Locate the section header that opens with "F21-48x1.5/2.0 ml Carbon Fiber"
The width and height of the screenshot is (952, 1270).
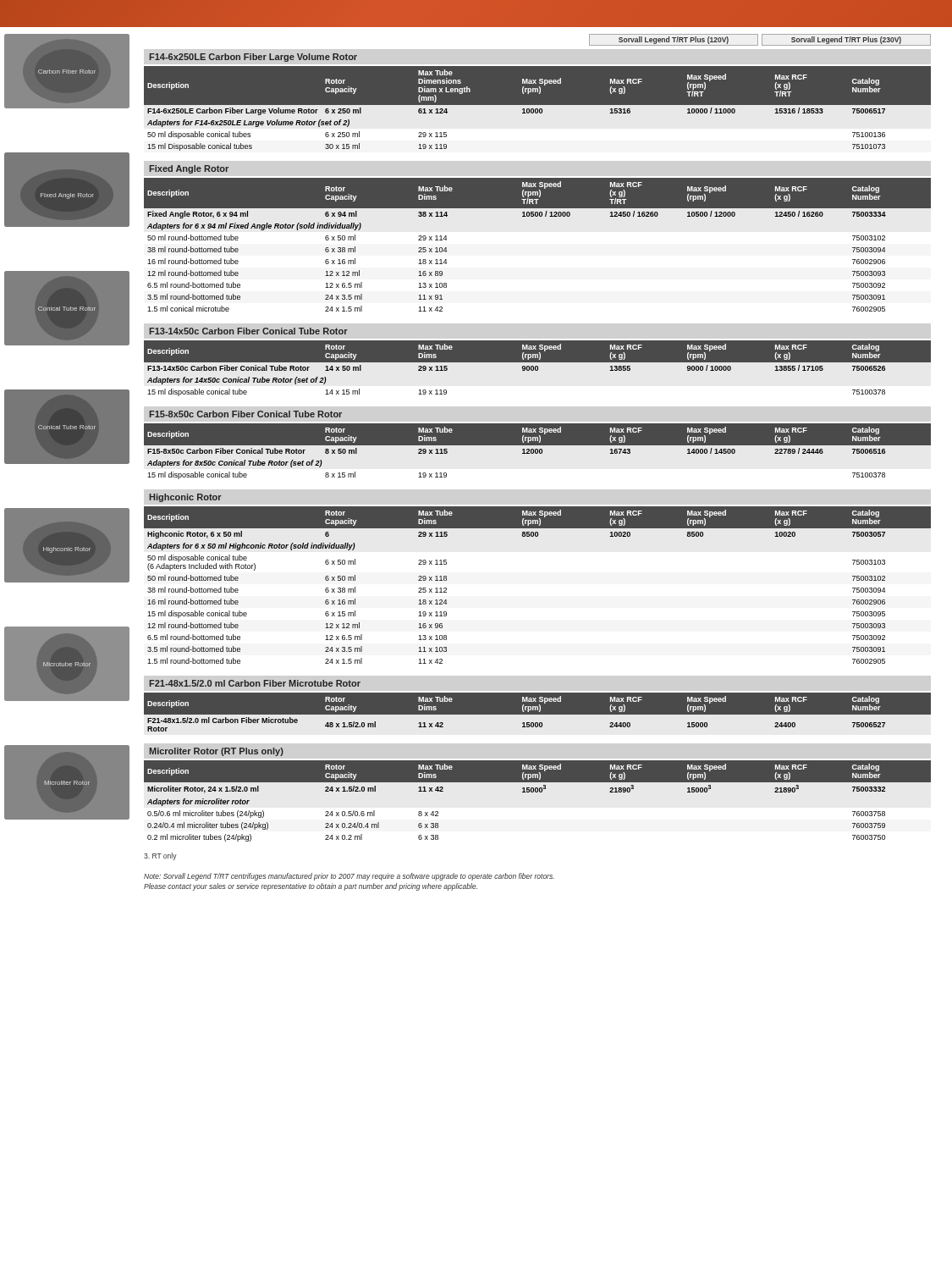255,683
